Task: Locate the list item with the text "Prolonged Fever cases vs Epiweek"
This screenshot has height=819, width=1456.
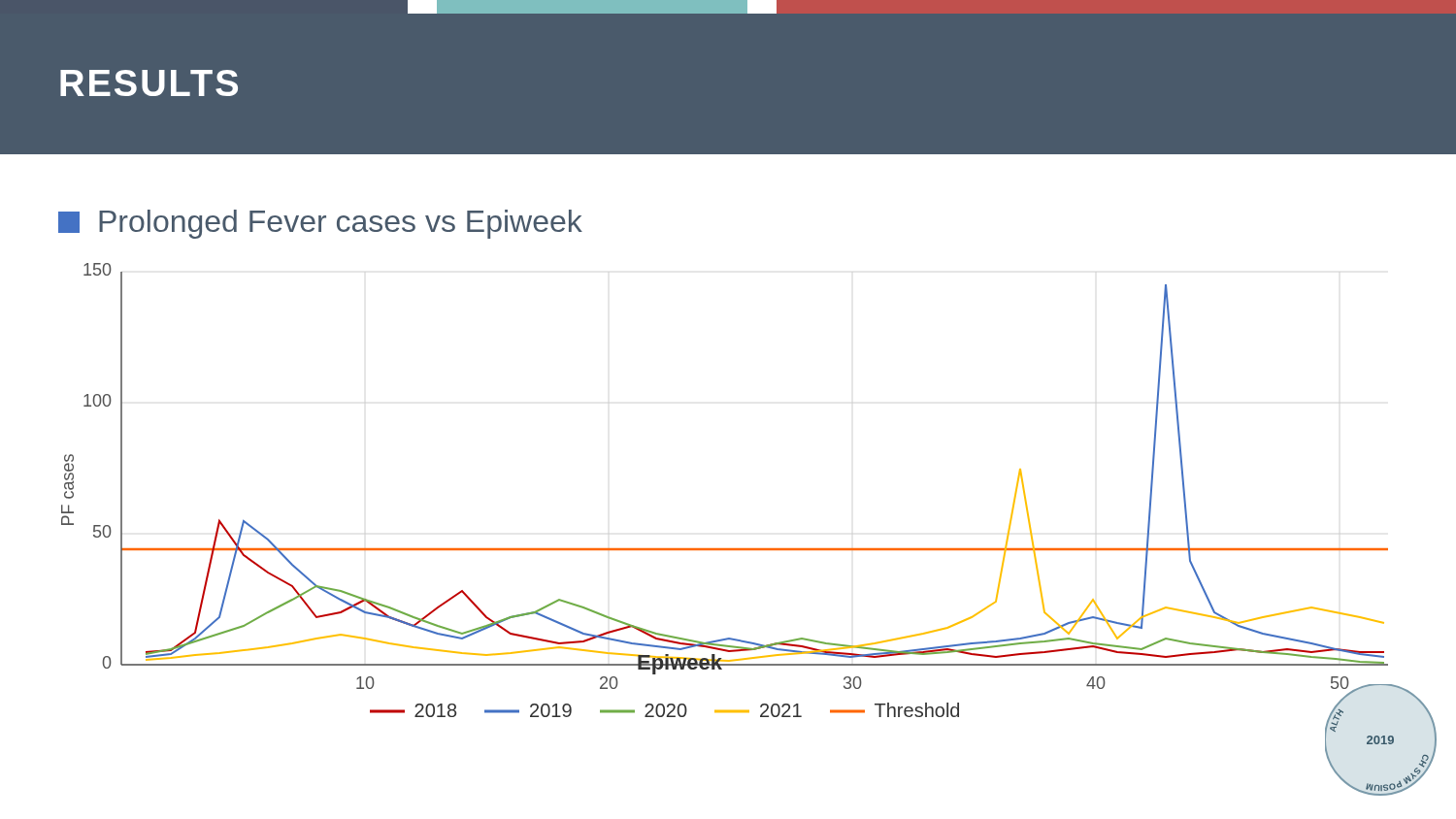Action: tap(320, 222)
